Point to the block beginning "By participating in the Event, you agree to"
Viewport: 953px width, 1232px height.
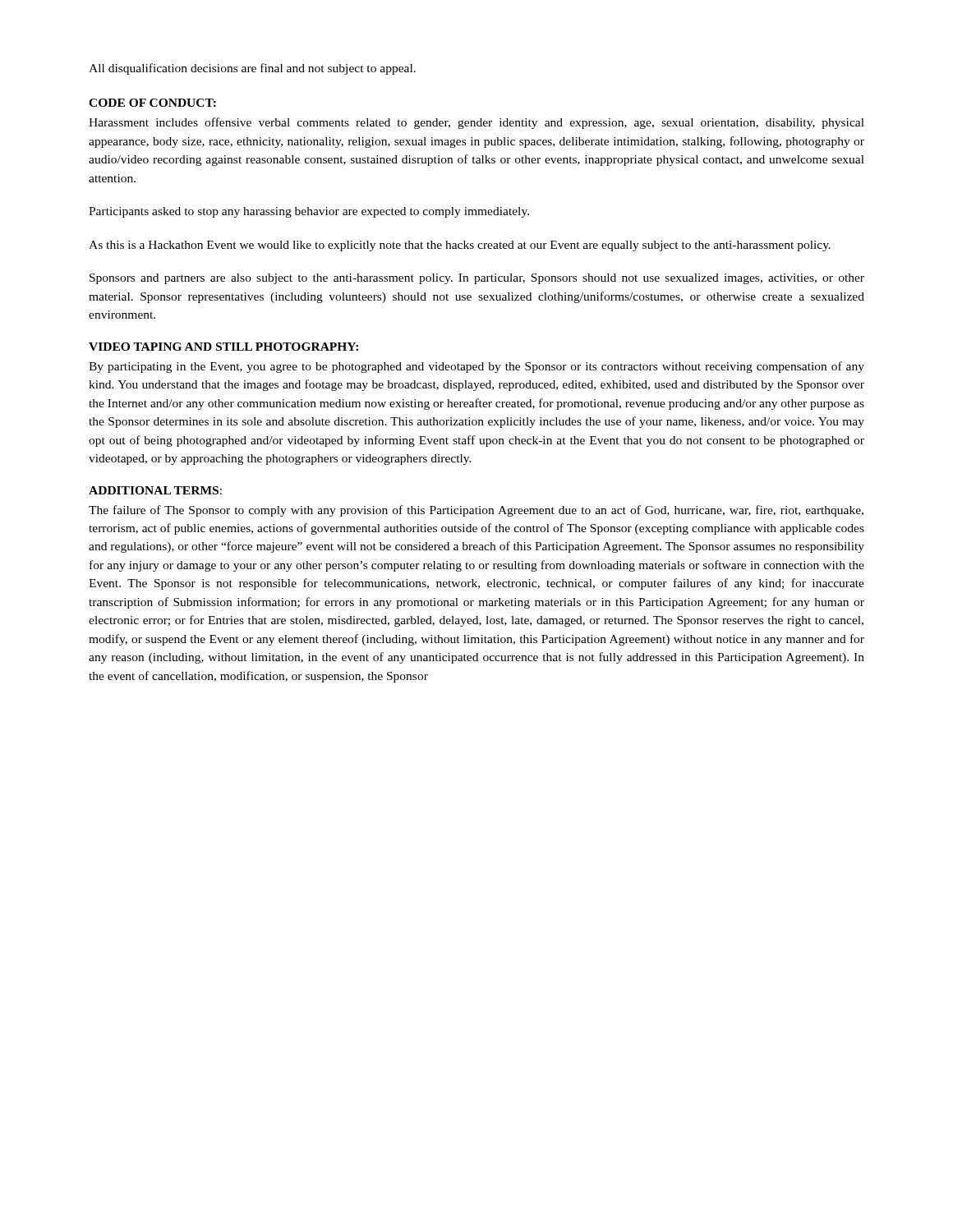(476, 412)
